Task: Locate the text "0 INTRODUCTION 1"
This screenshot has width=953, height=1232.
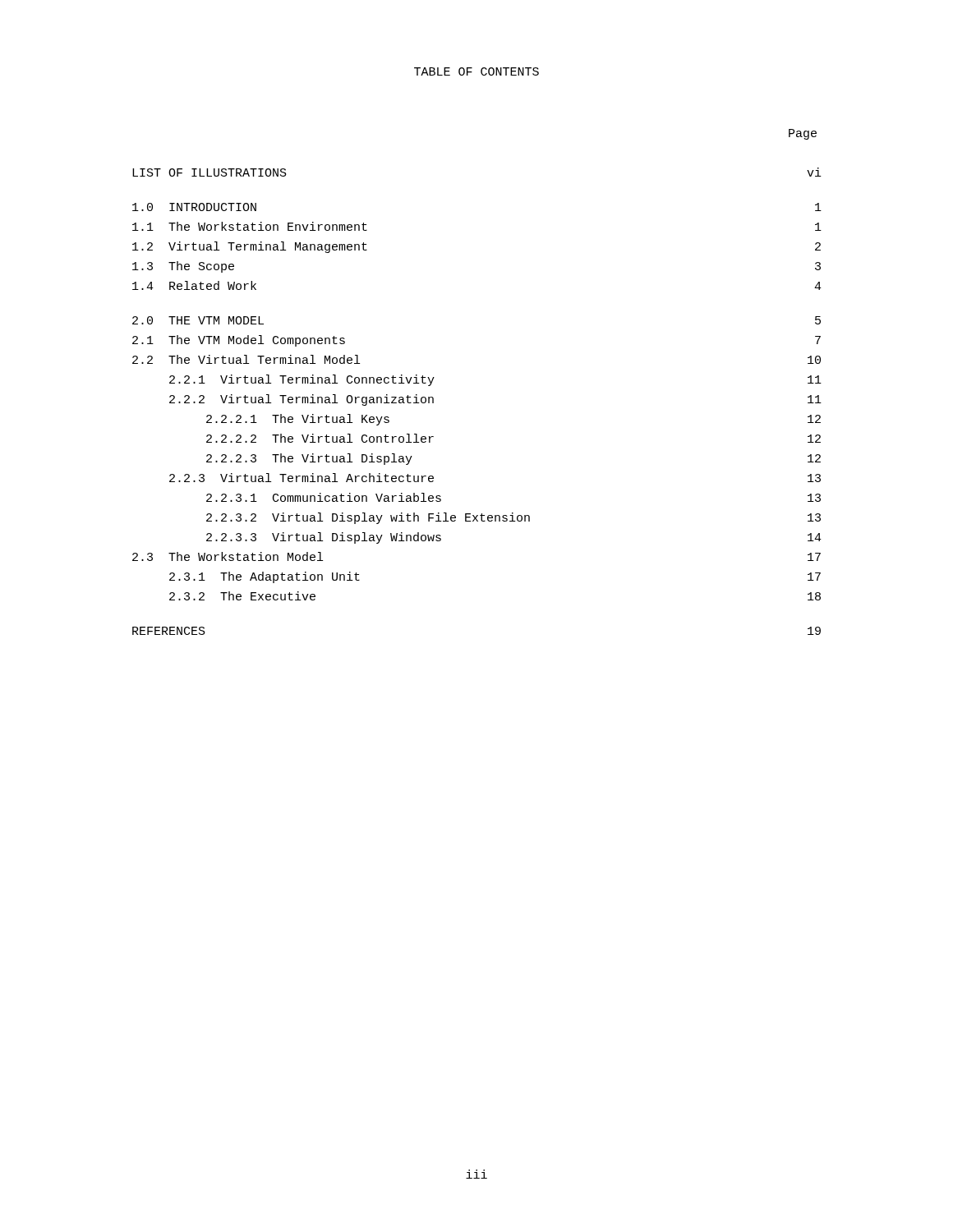Action: [x=135, y=207]
